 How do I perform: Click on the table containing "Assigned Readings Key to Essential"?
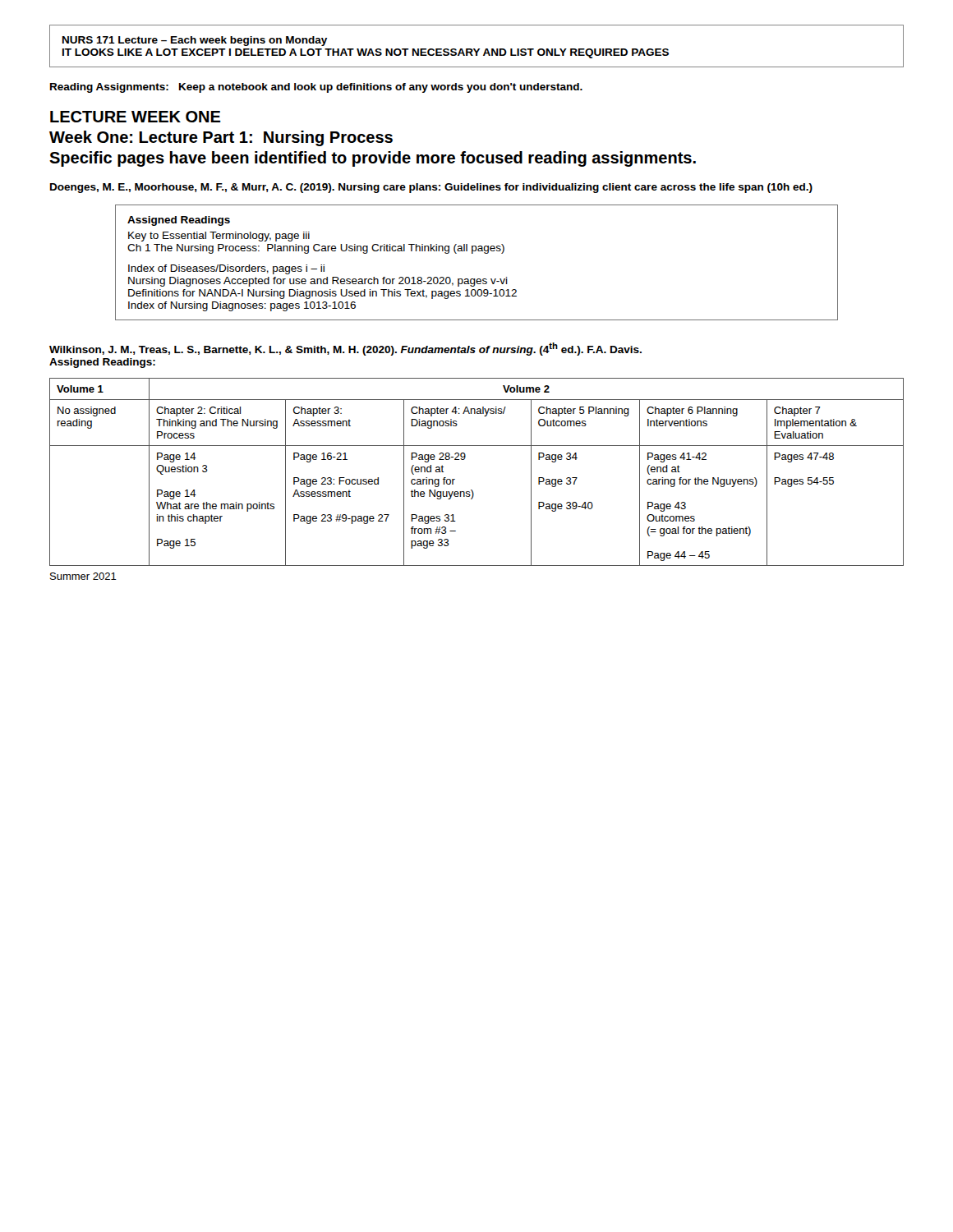pyautogui.click(x=476, y=262)
